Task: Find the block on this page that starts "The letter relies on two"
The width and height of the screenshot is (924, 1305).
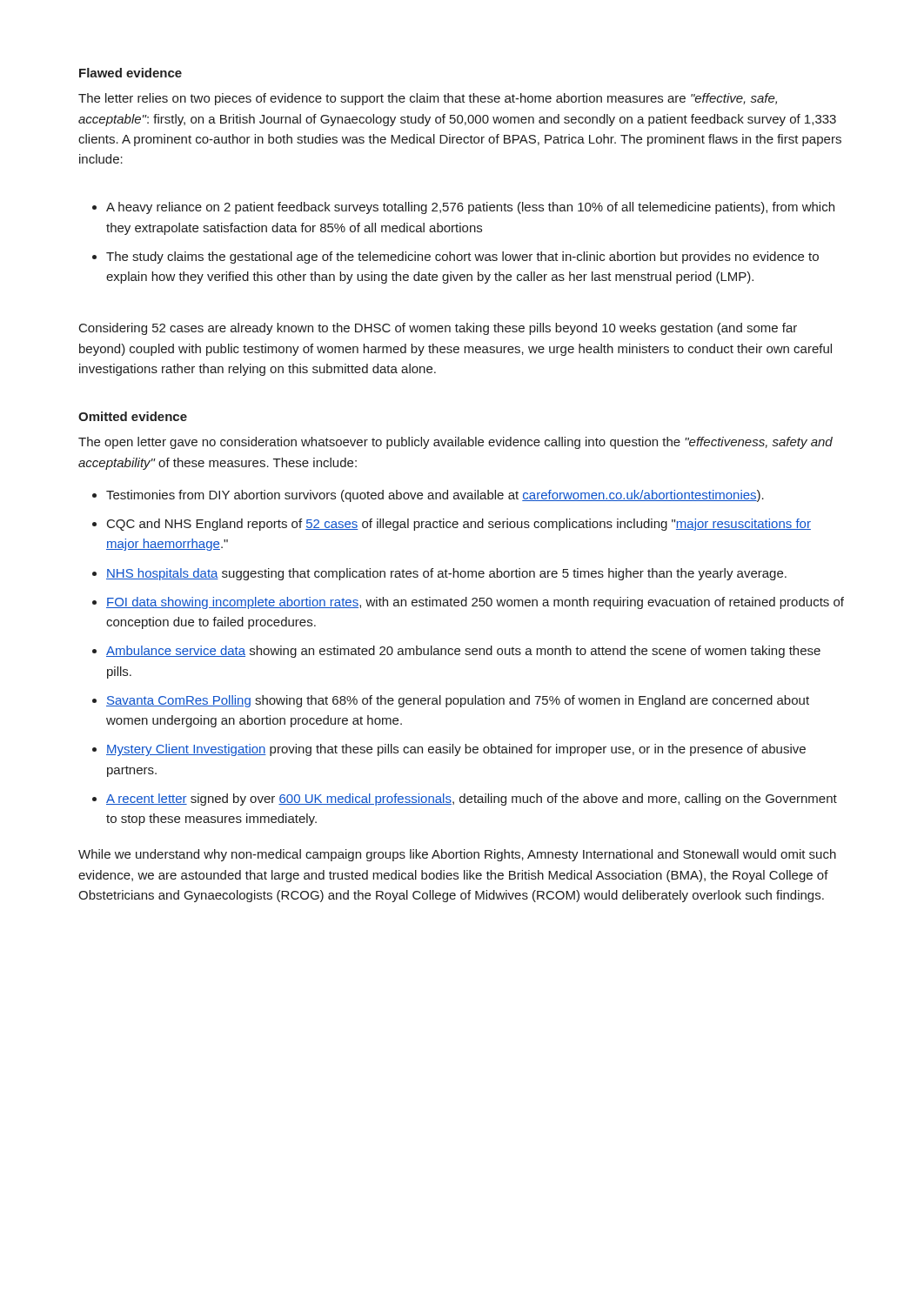Action: tap(460, 128)
